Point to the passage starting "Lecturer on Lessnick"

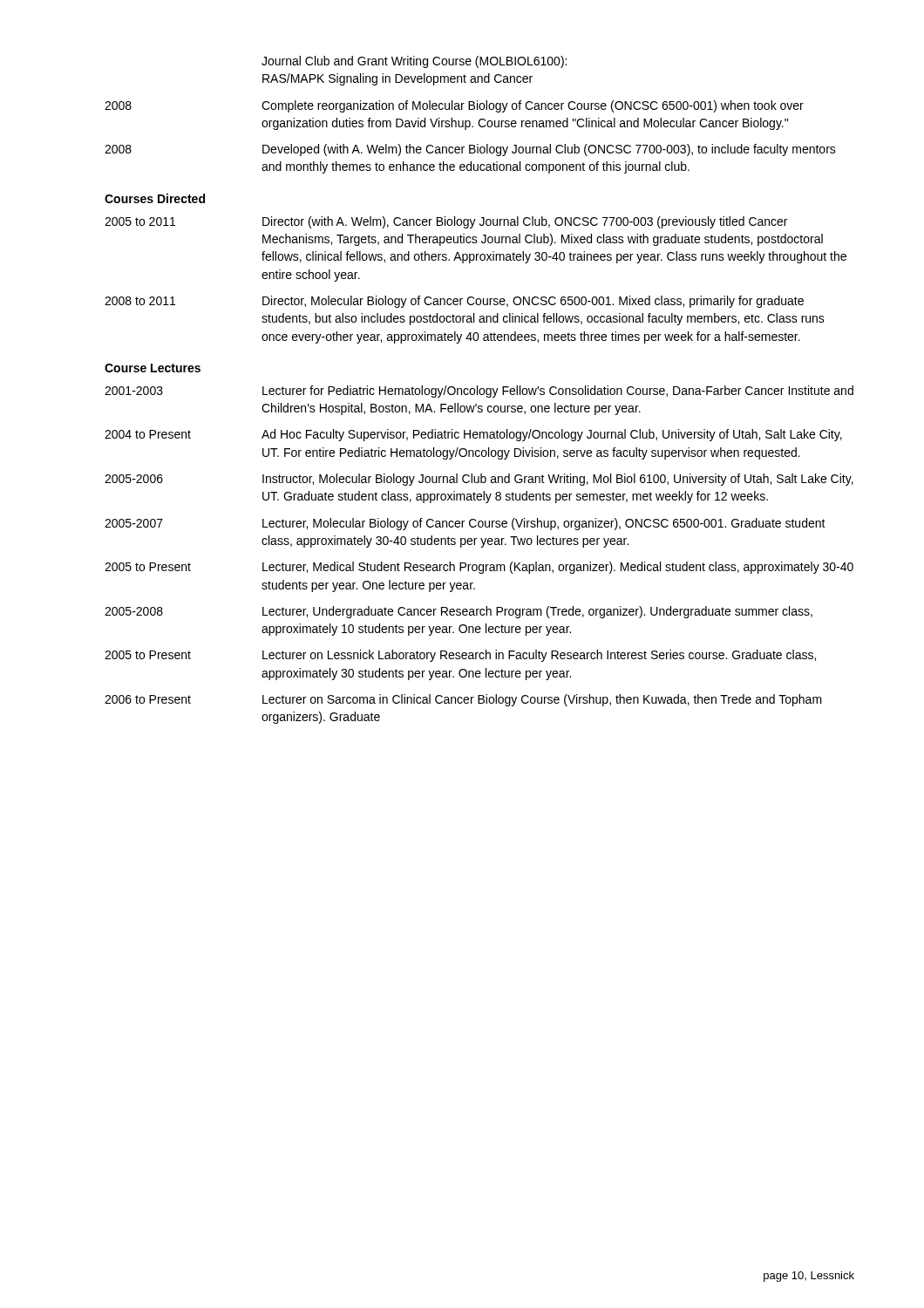click(539, 664)
